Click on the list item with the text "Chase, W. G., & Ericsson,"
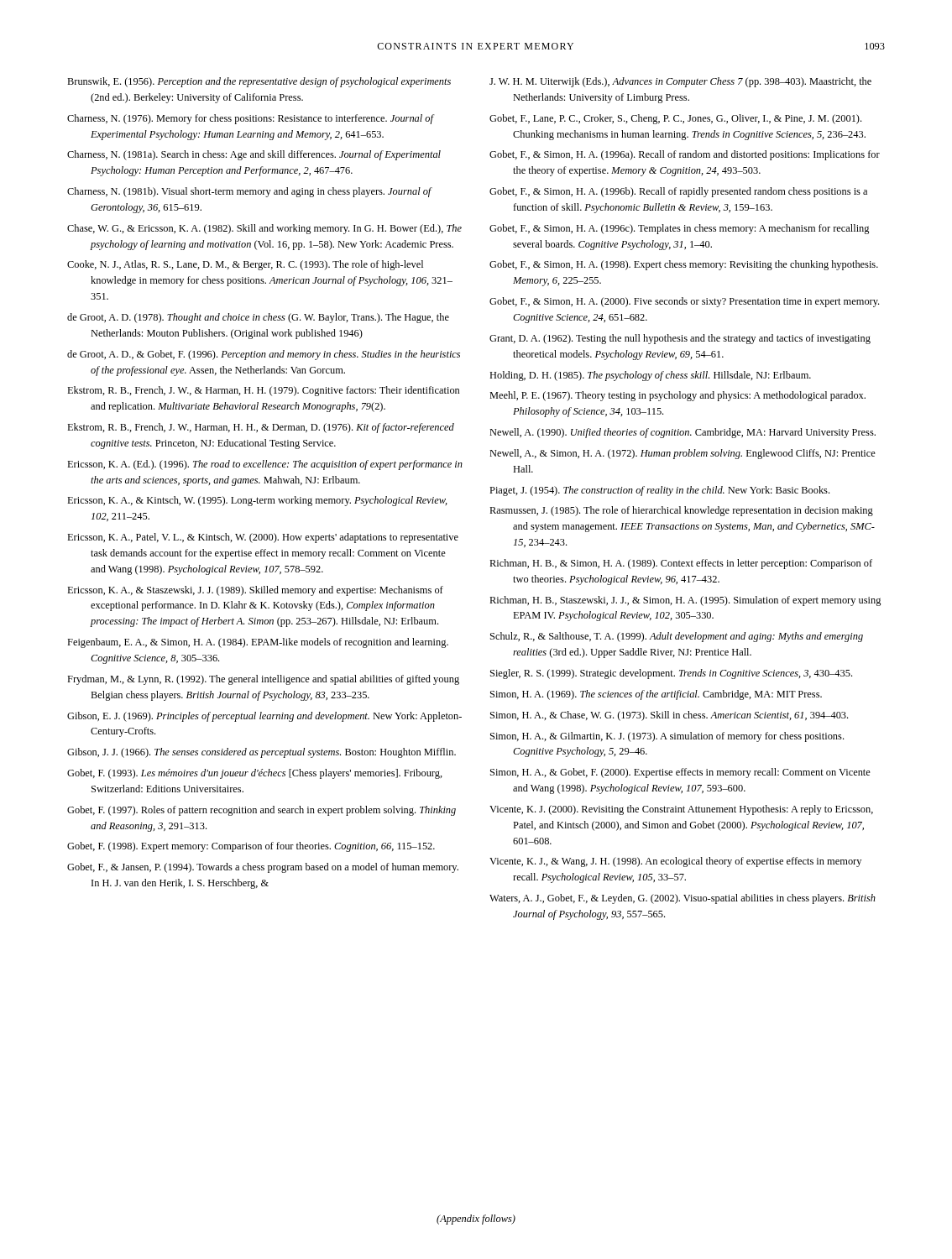The width and height of the screenshot is (952, 1259). [264, 236]
